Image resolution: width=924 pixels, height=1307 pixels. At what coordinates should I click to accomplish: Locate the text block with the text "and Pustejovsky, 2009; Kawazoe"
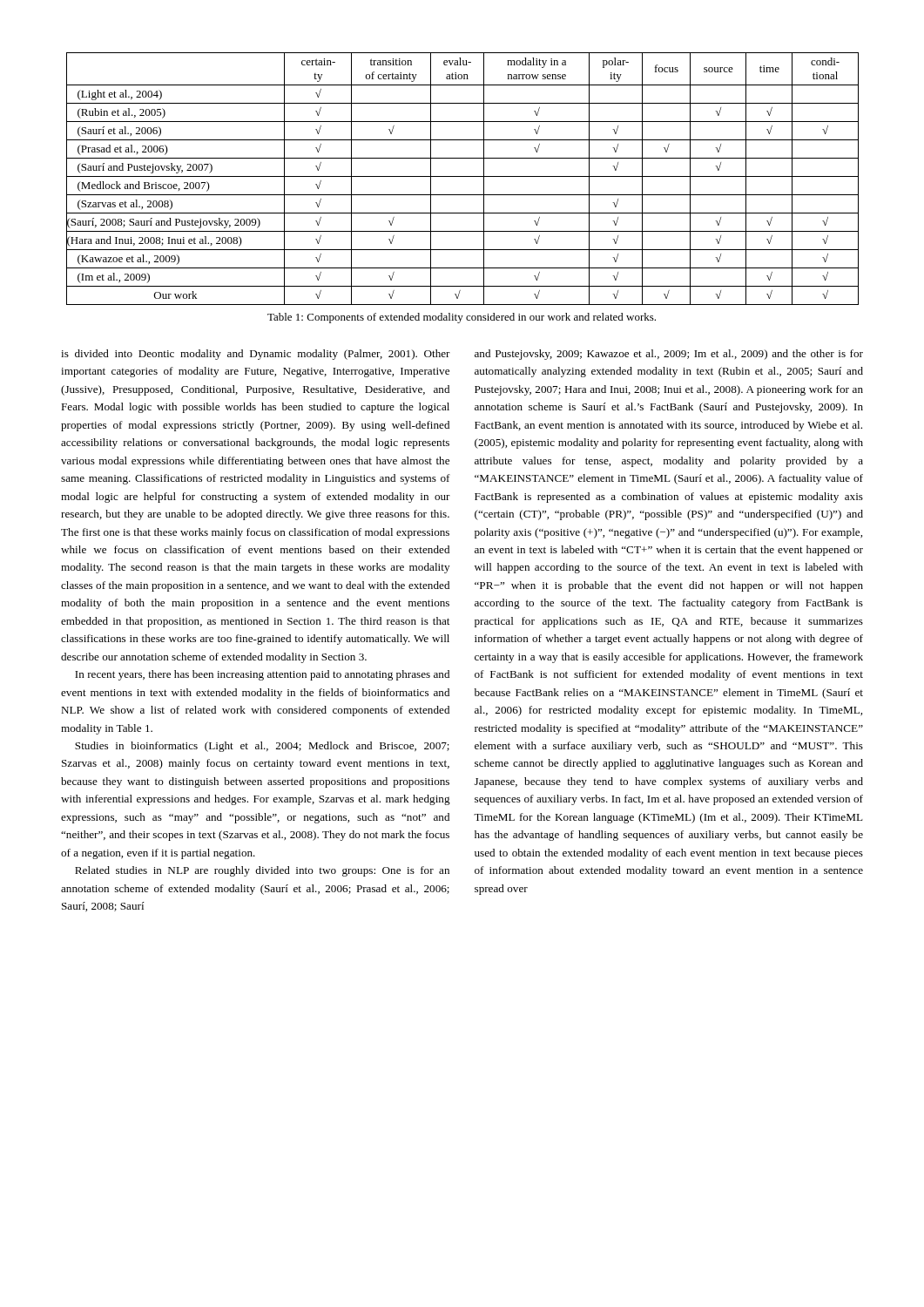point(669,621)
